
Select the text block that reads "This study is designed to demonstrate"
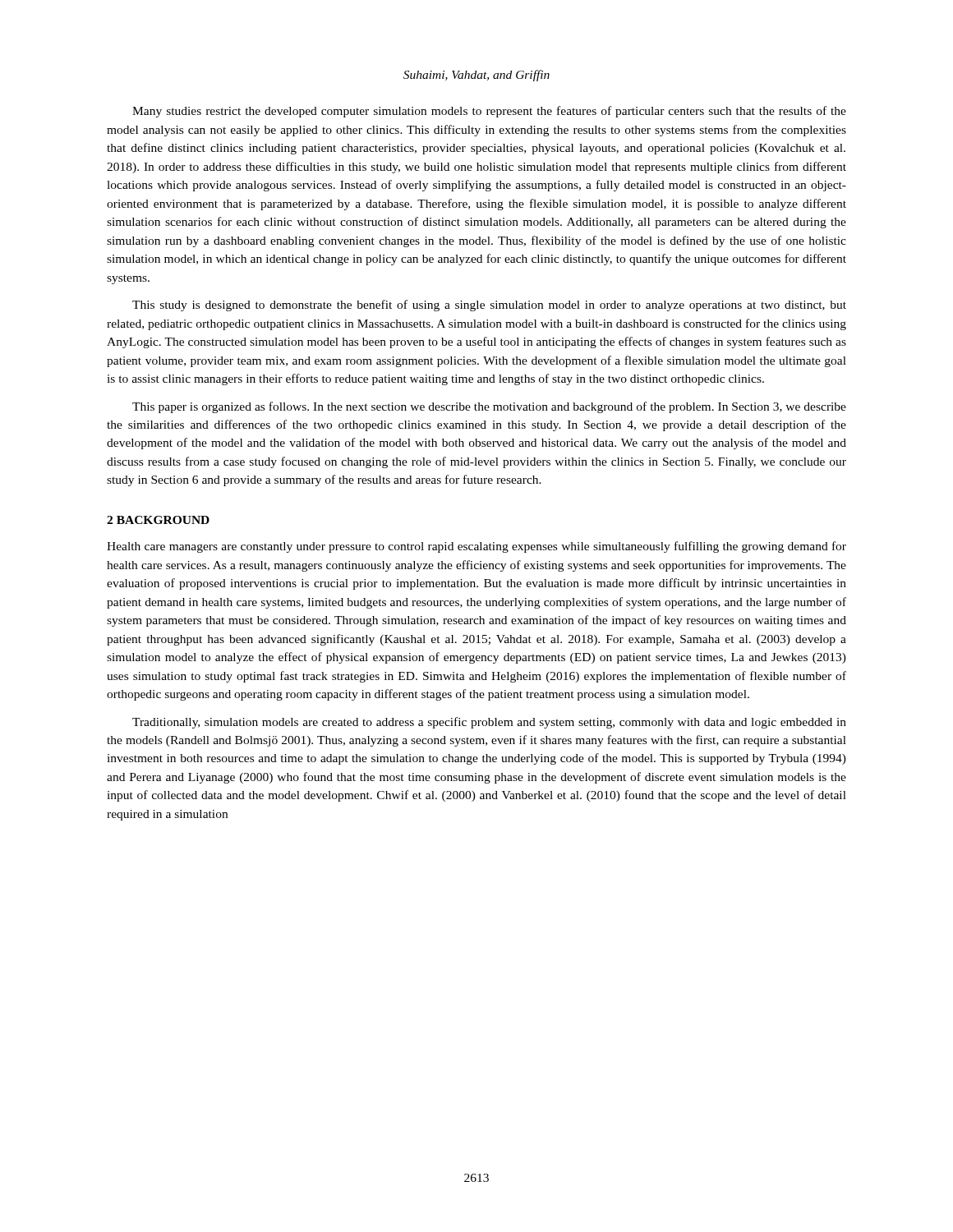(x=476, y=342)
